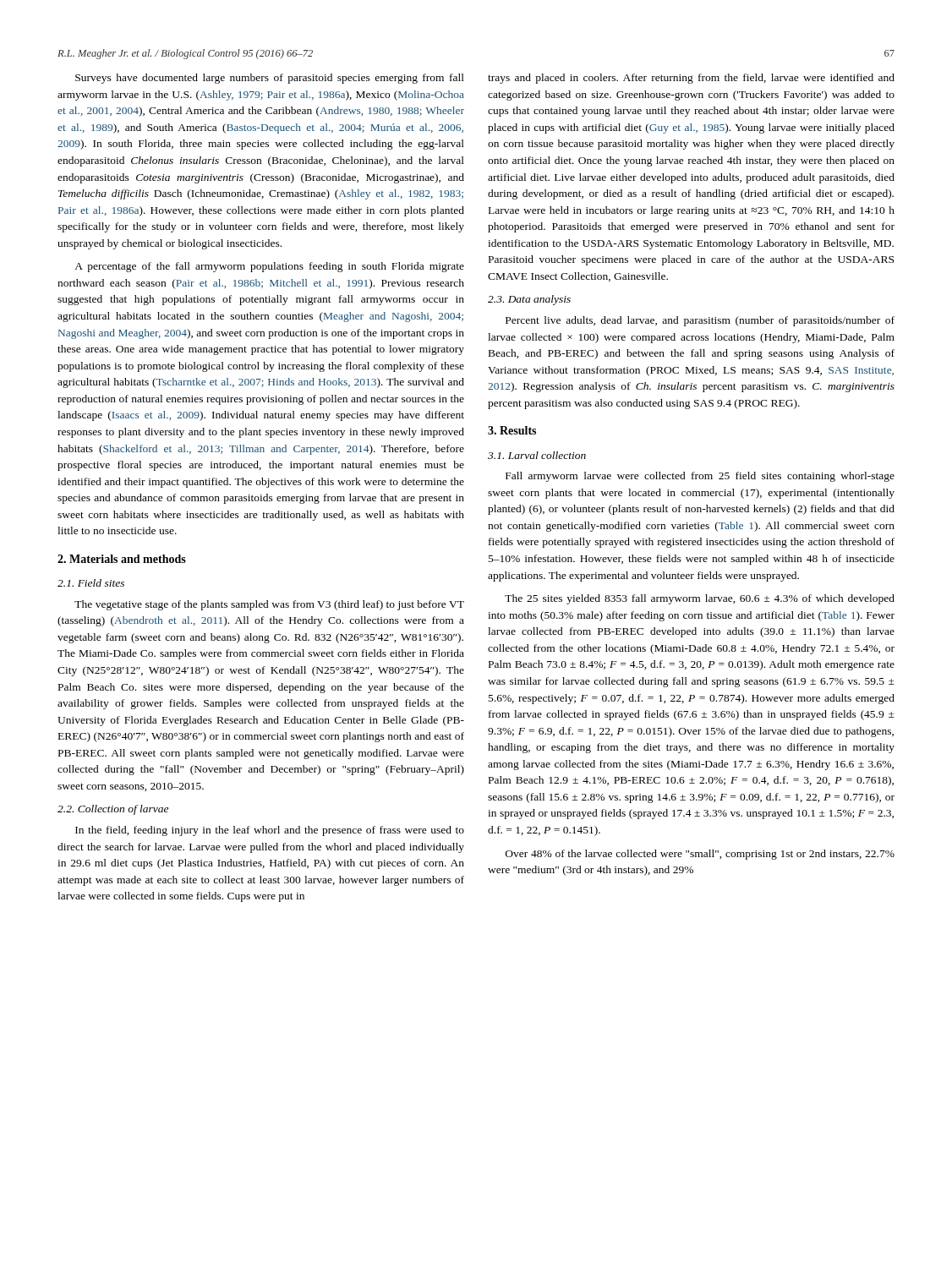Click the passage that begins "The 25 sites yielded 8353"
Screen dimensions: 1268x952
pyautogui.click(x=691, y=714)
